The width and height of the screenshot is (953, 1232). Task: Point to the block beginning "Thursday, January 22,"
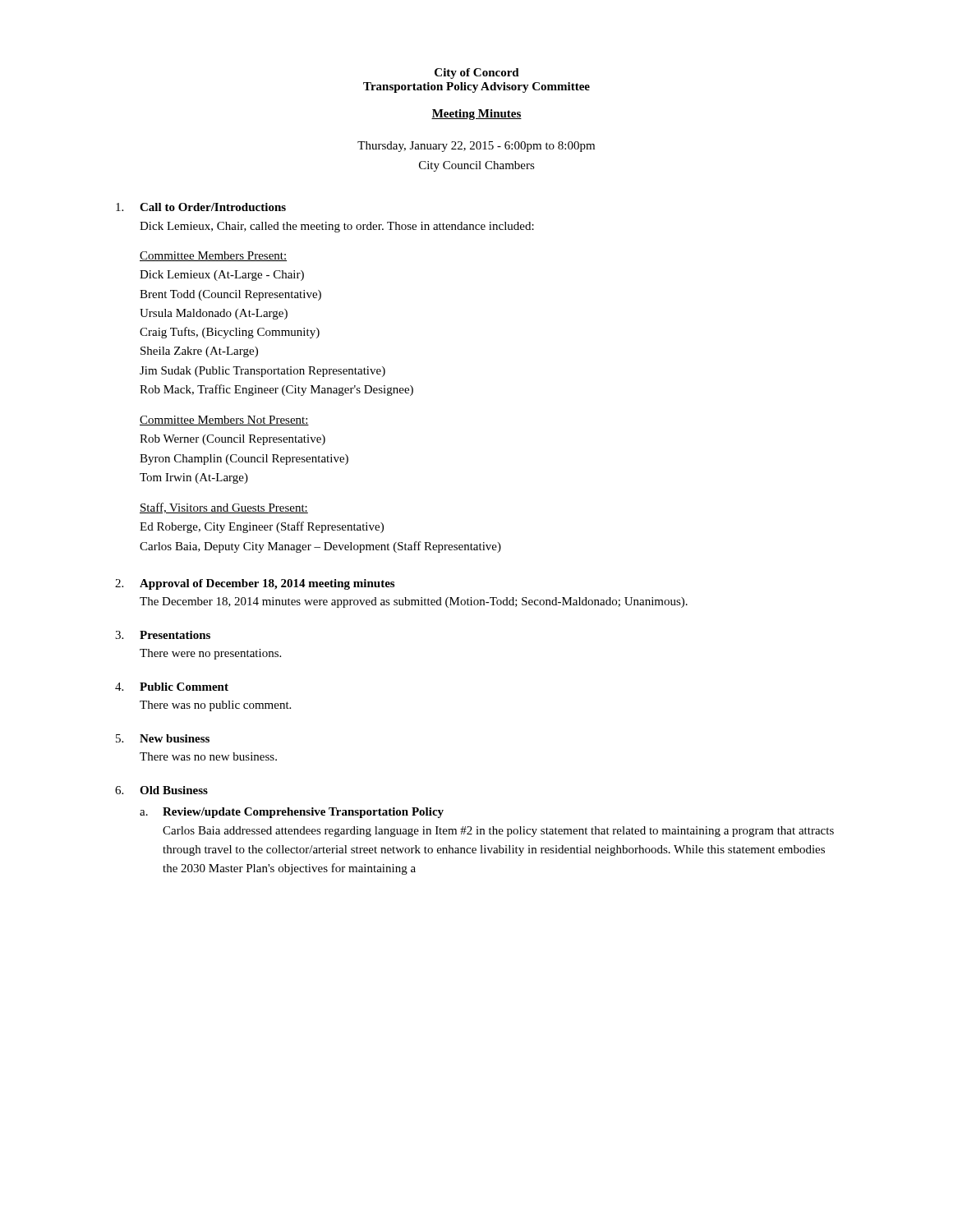(476, 155)
